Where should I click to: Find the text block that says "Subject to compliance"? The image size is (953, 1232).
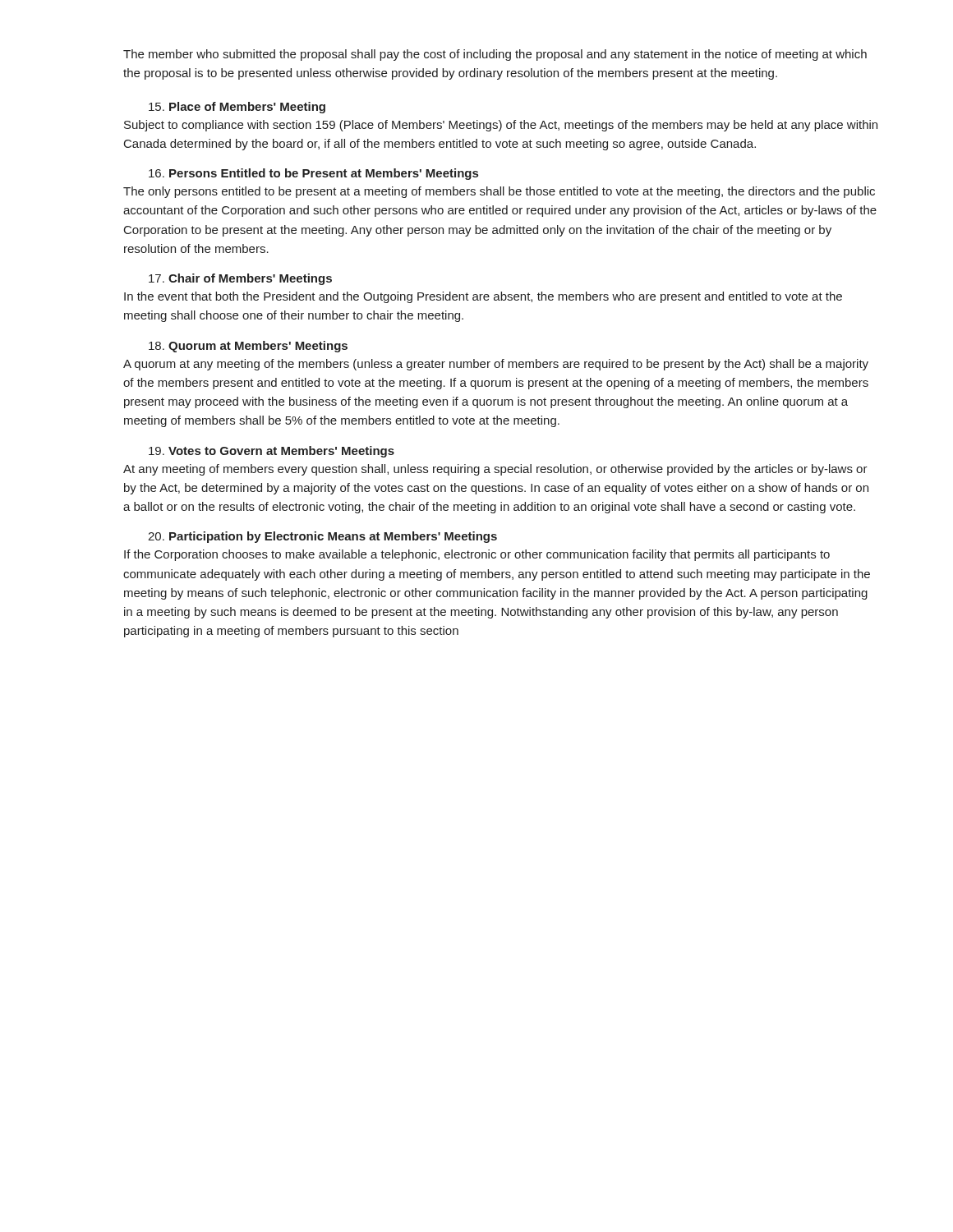point(476,134)
